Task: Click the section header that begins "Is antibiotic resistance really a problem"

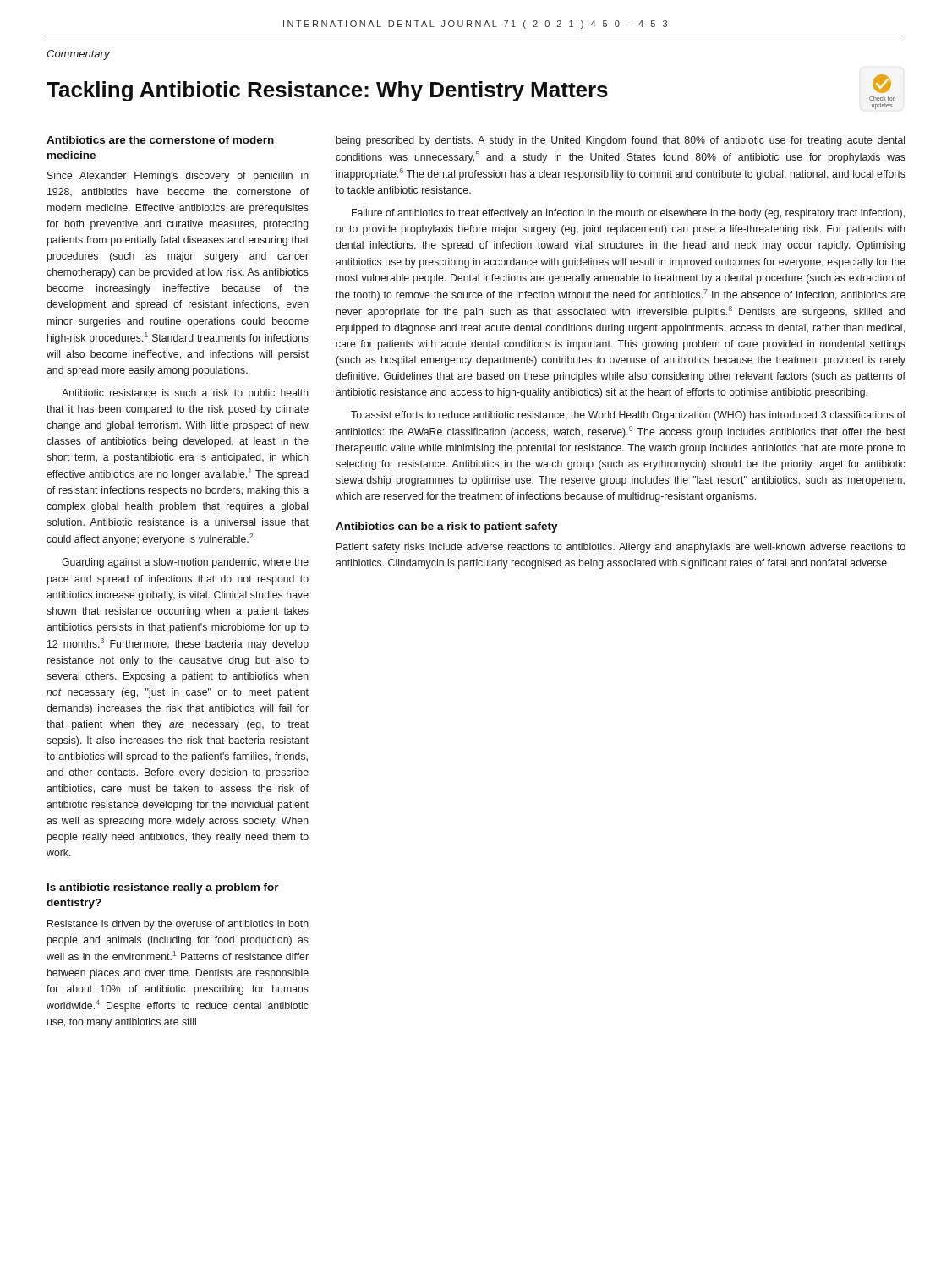Action: tap(163, 895)
